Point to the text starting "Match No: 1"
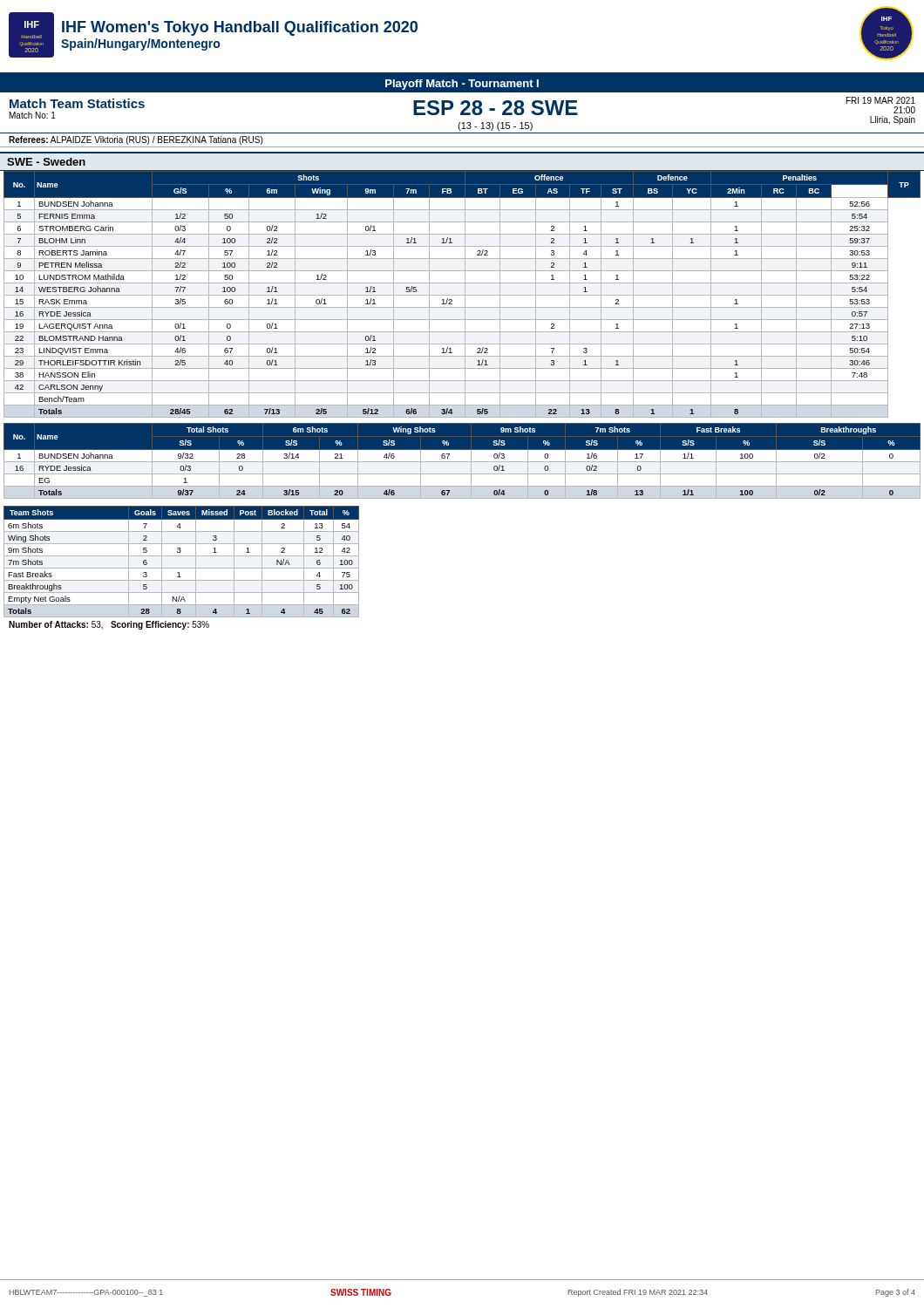The image size is (924, 1308). coord(32,116)
